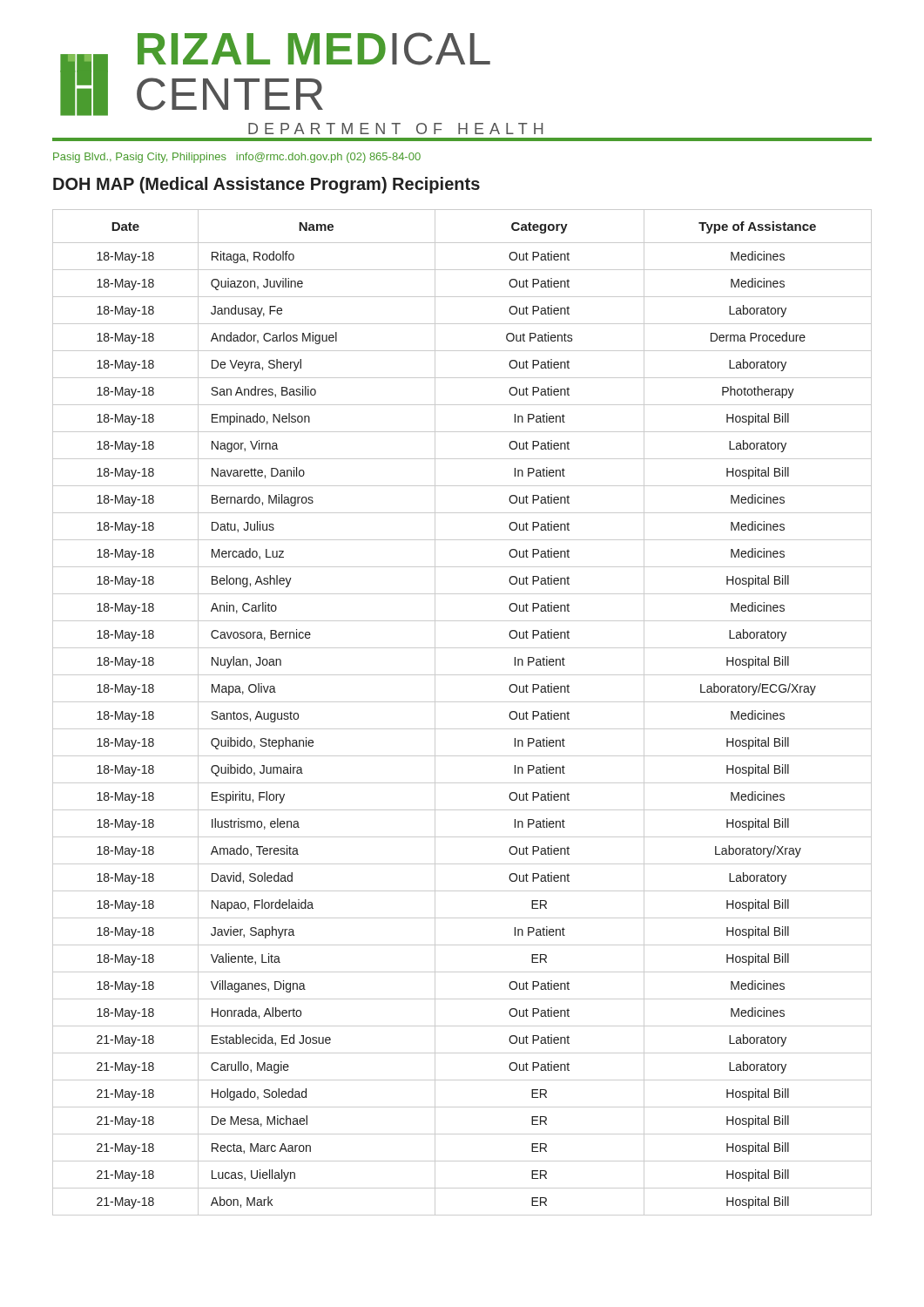Navigate to the passage starting "Pasig Blvd., Pasig City, Philippines info@rmc.doh.gov.ph"
The width and height of the screenshot is (924, 1307).
(237, 156)
